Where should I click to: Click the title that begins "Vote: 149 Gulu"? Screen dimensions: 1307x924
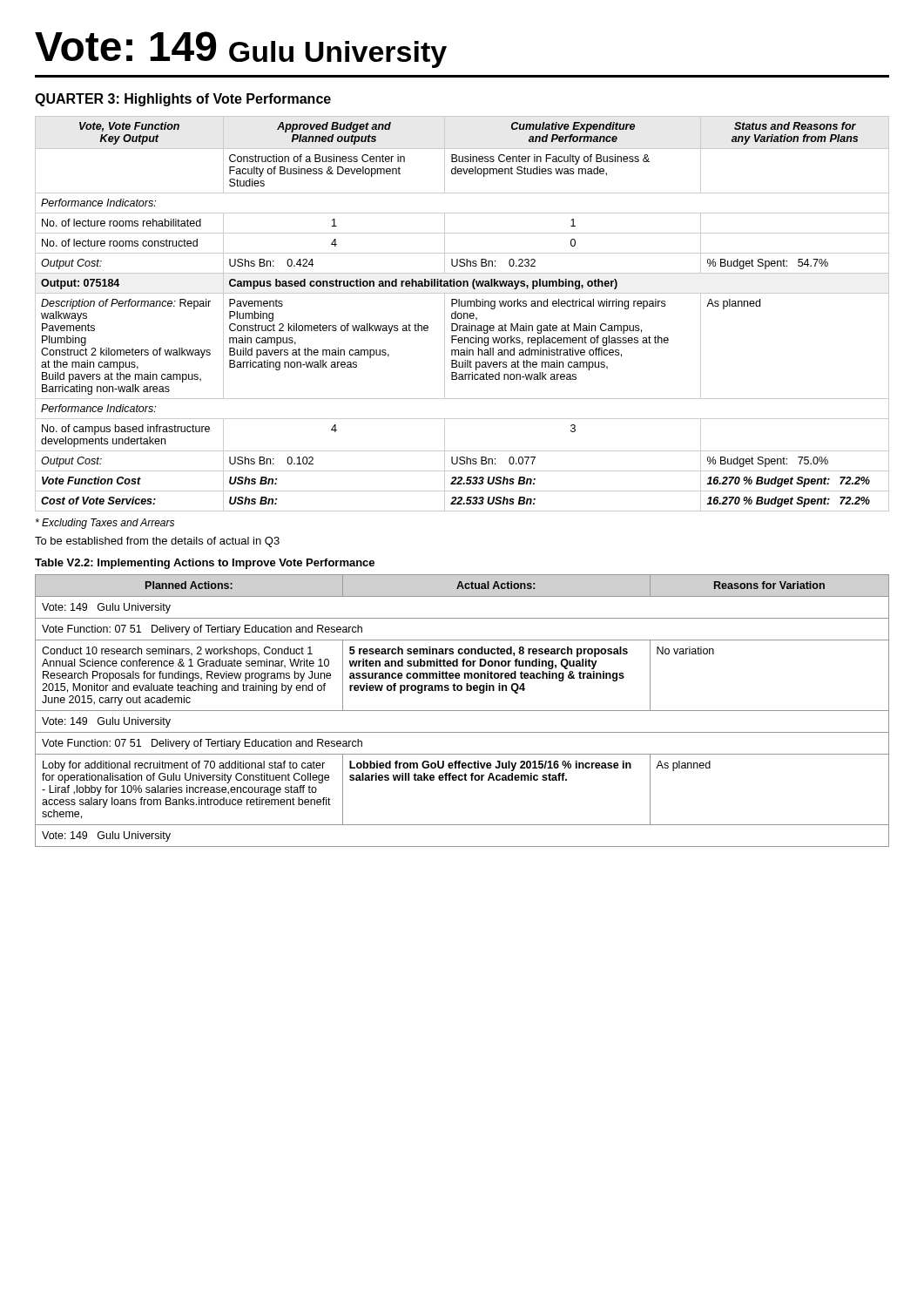coord(241,48)
